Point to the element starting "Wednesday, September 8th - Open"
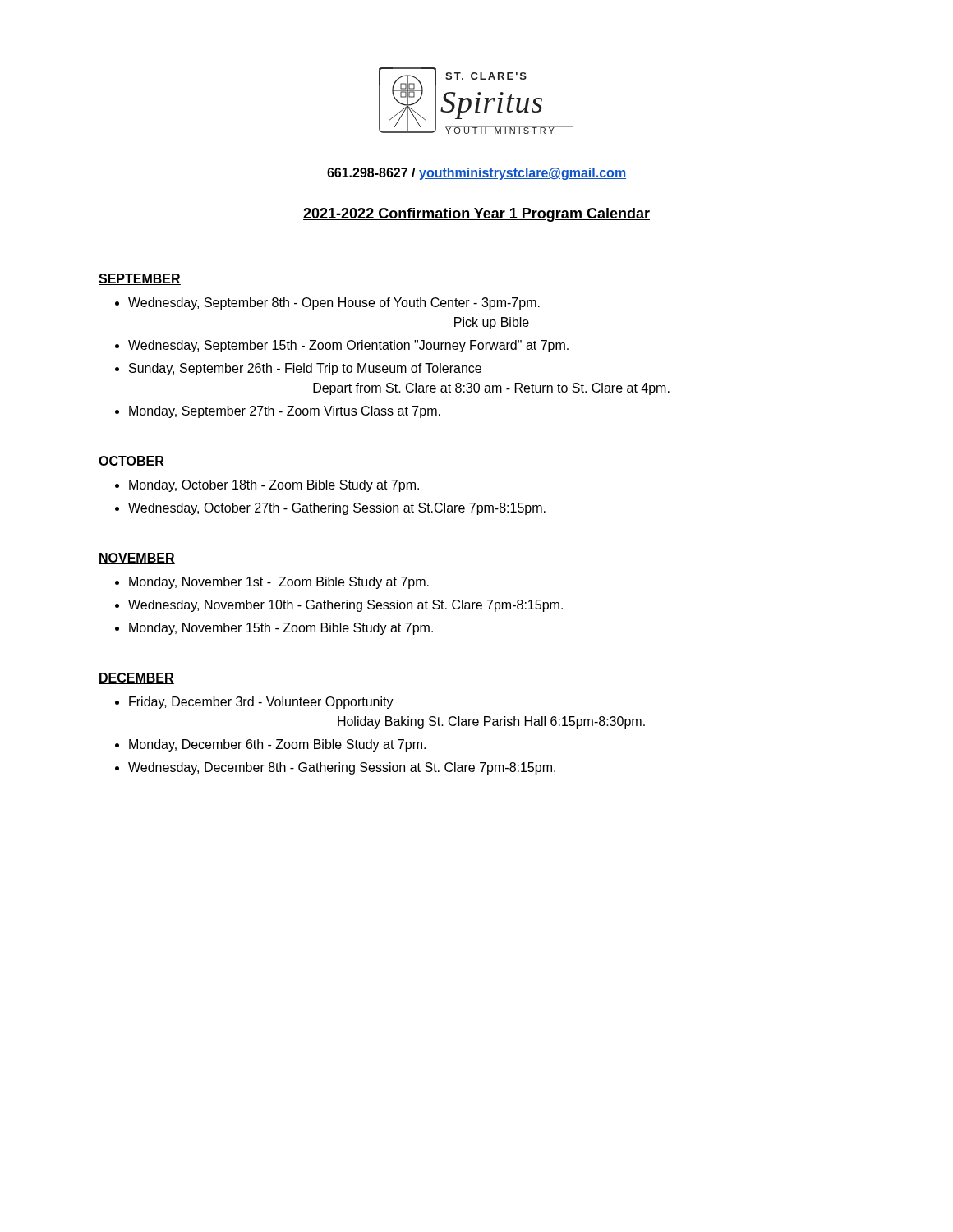 click(x=491, y=314)
